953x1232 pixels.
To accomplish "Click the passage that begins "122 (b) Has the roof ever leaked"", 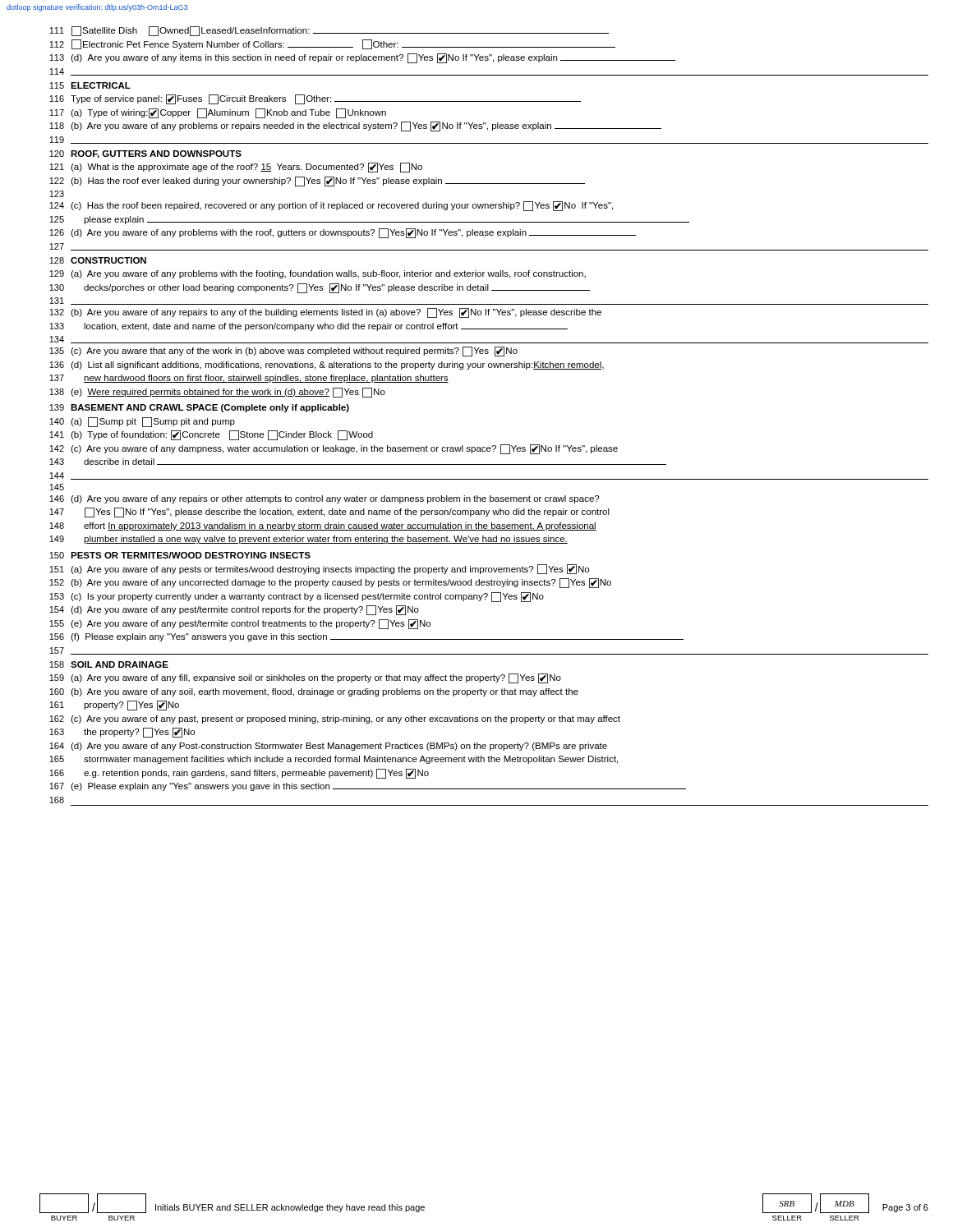I will pyautogui.click(x=484, y=181).
